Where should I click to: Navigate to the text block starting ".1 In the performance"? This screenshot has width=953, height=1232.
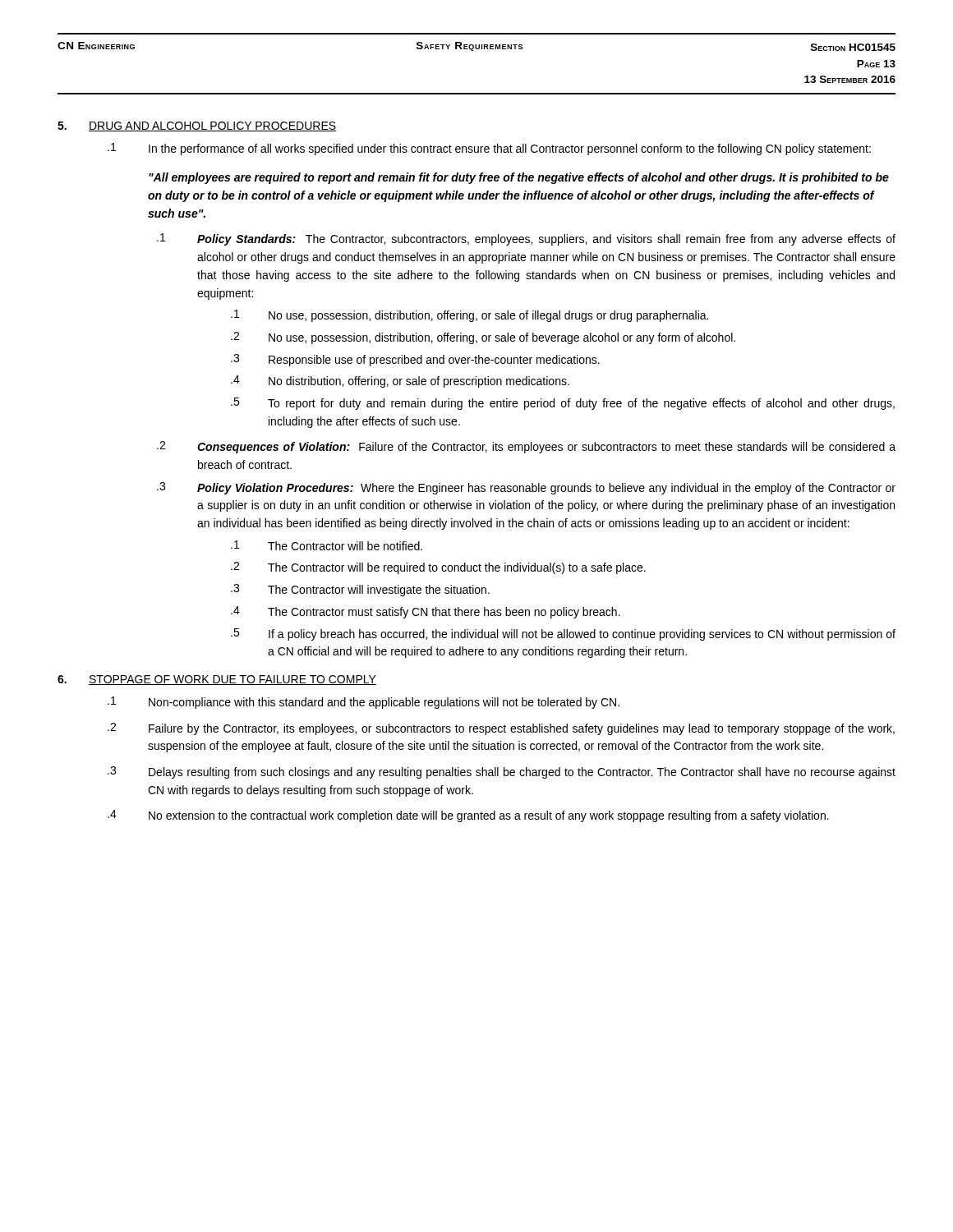(x=501, y=149)
